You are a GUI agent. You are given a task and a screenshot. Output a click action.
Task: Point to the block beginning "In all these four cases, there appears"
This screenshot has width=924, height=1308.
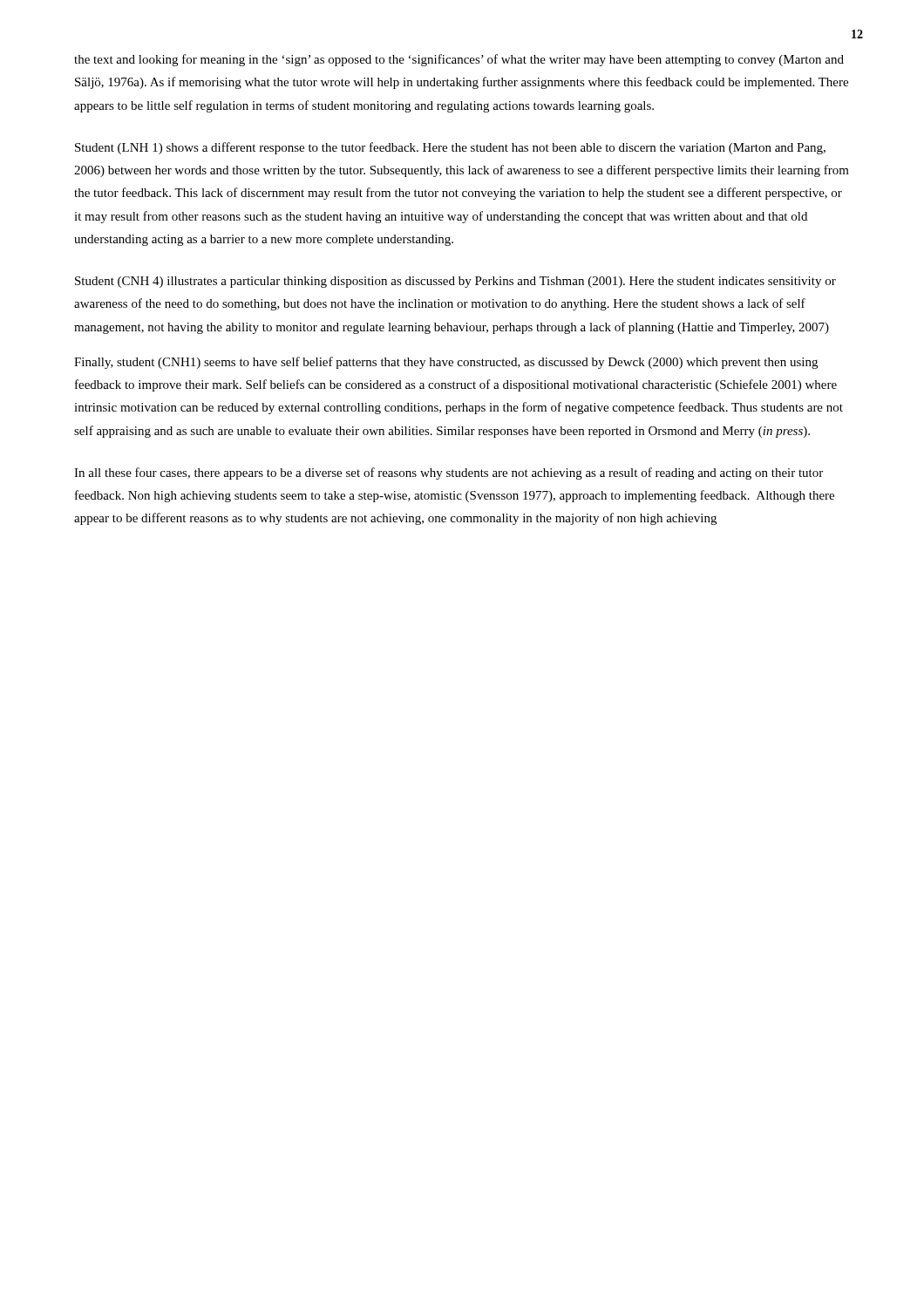pos(462,495)
